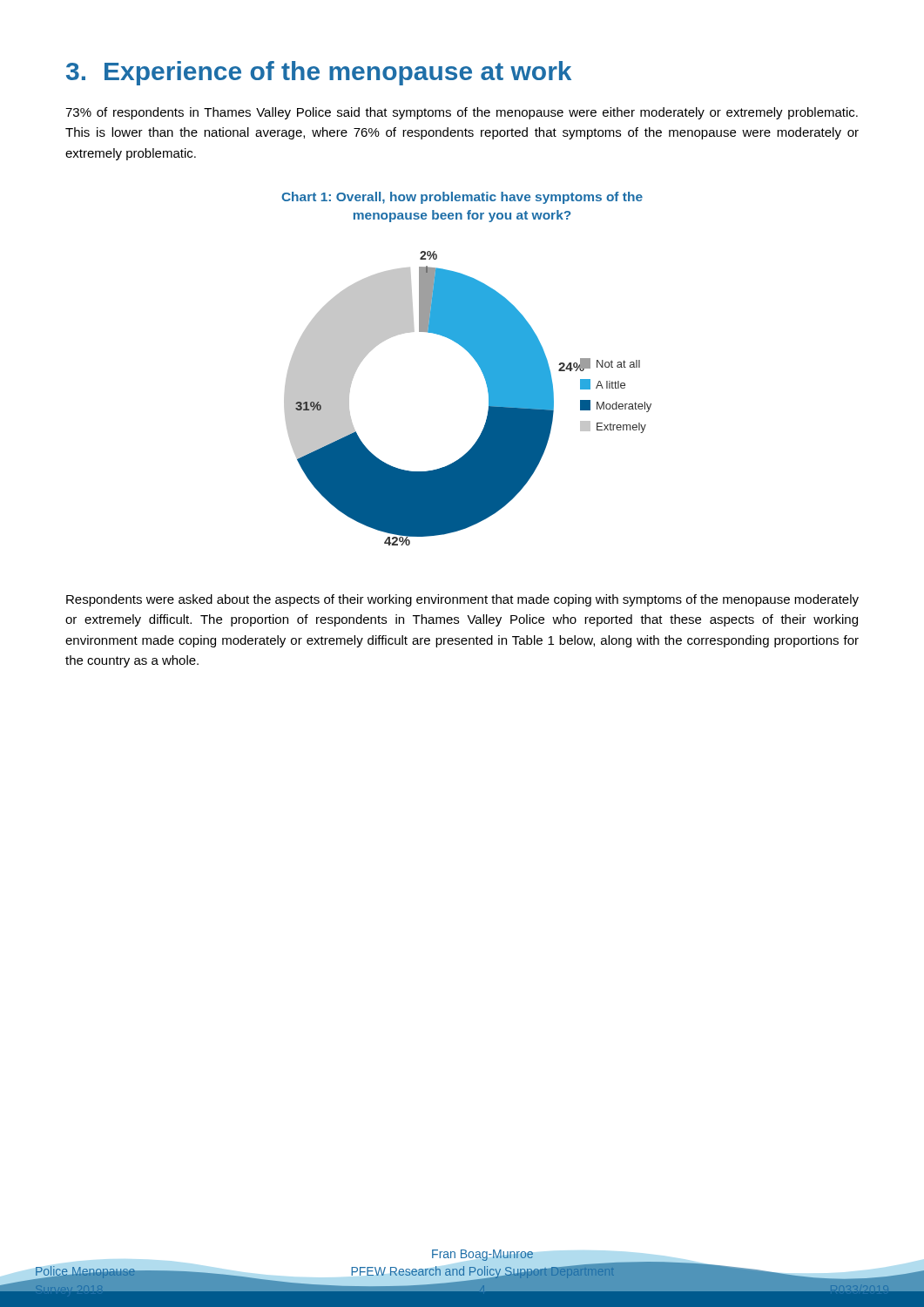Select the block starting "73% of respondents in Thames Valley Police"
Screen dimensions: 1307x924
click(462, 132)
